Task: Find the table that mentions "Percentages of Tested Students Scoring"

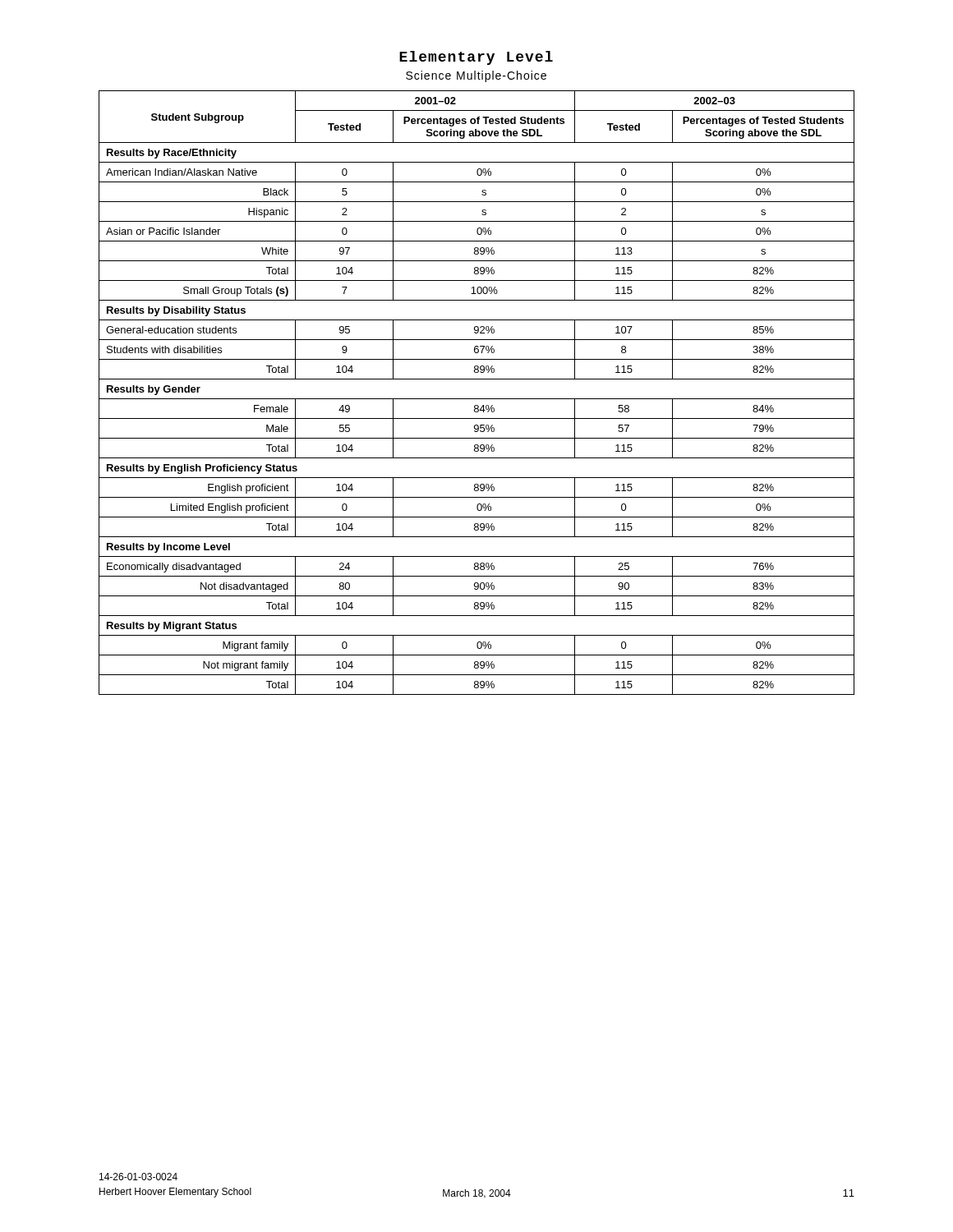Action: (x=476, y=393)
